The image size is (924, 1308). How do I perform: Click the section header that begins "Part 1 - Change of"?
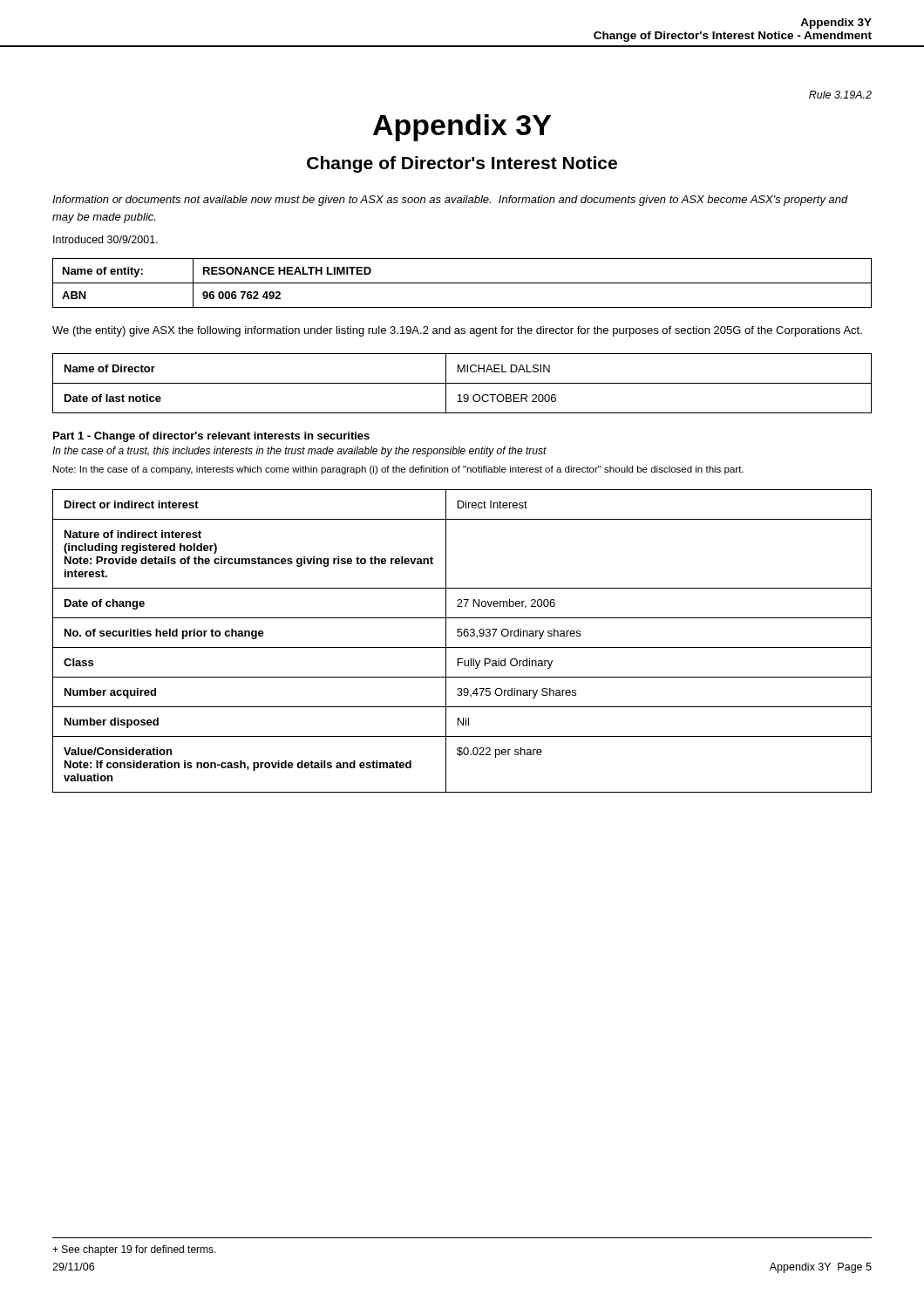pos(211,435)
